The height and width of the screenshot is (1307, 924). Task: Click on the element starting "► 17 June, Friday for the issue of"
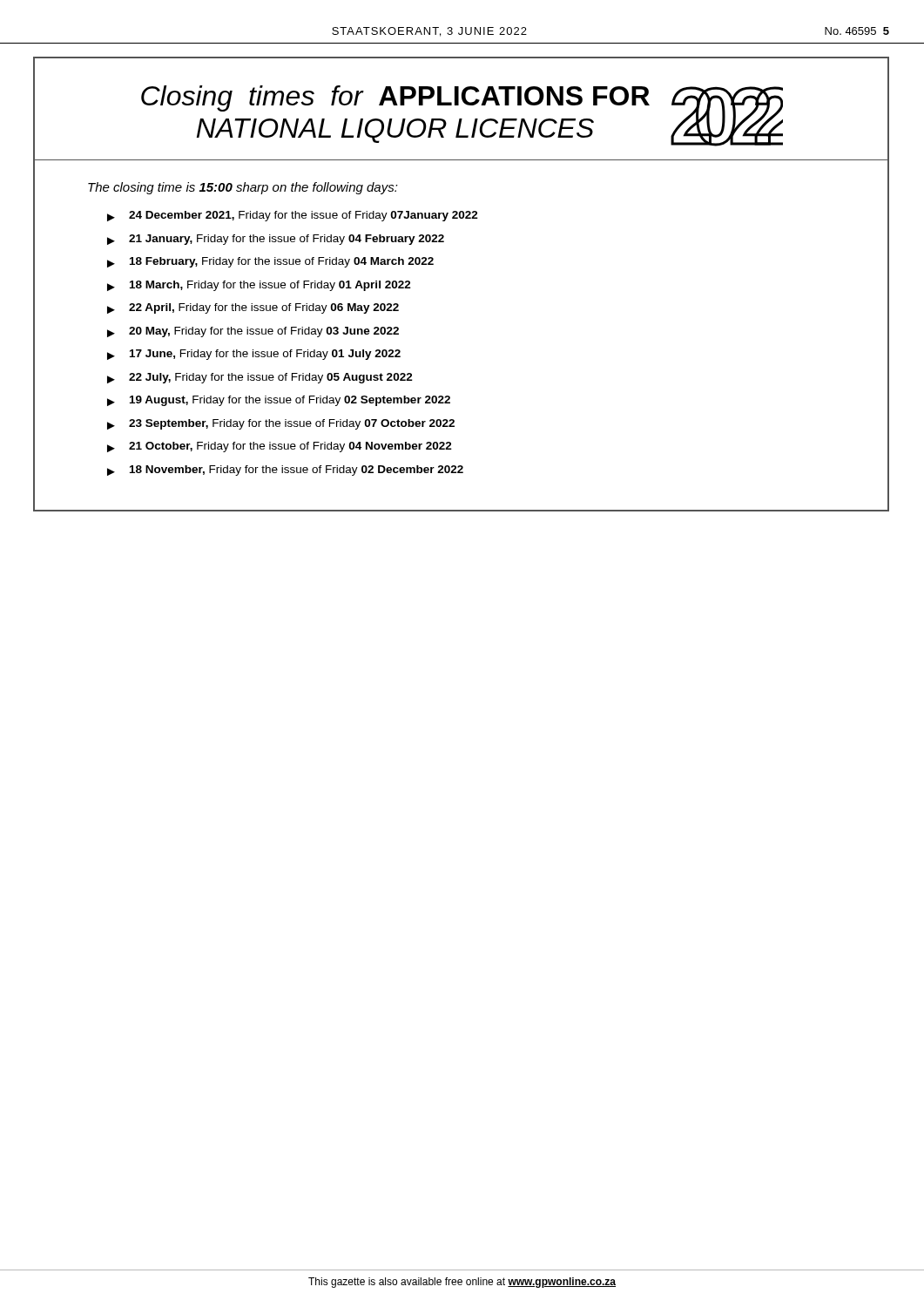[x=253, y=355]
